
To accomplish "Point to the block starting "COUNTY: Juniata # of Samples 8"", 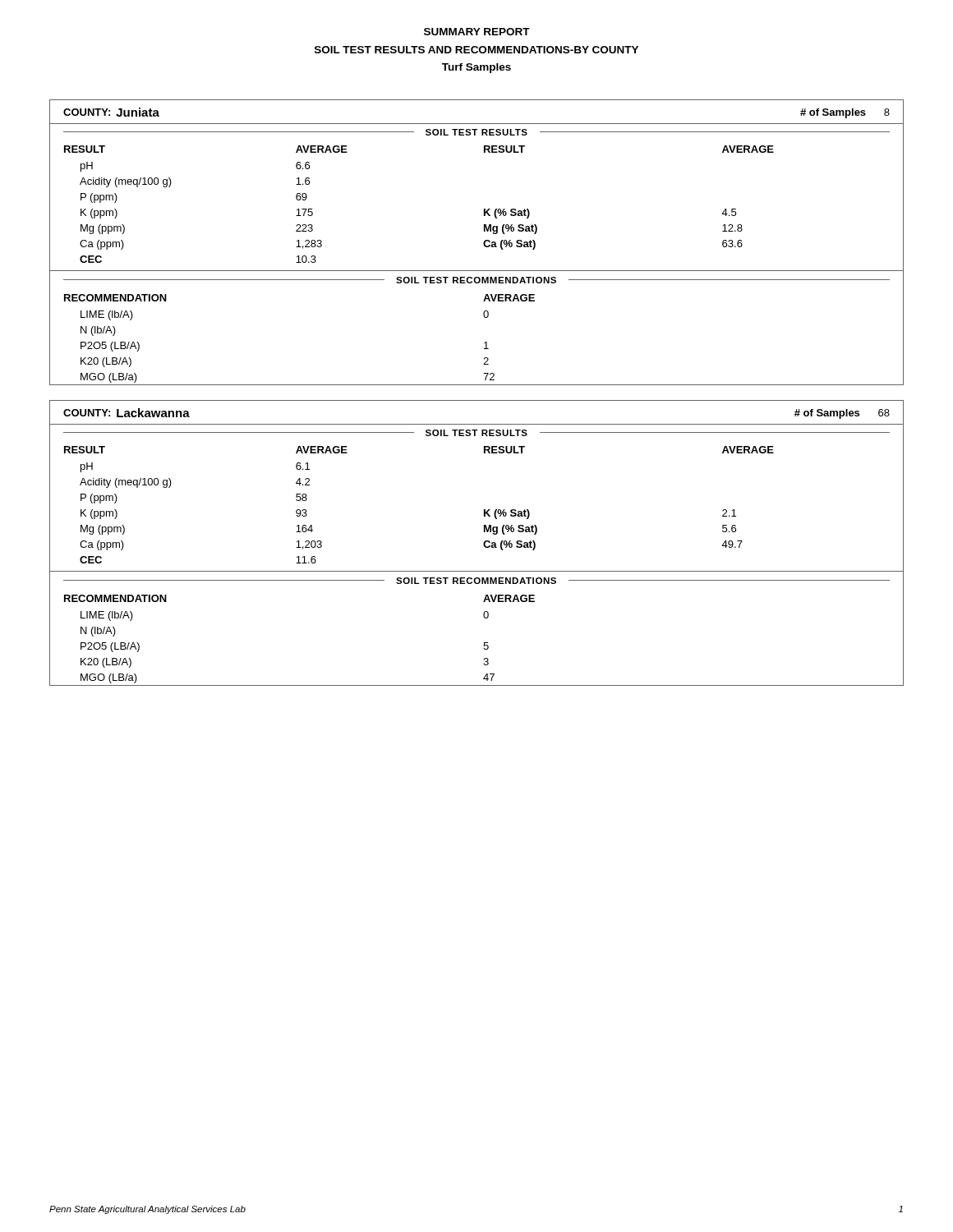I will 476,112.
